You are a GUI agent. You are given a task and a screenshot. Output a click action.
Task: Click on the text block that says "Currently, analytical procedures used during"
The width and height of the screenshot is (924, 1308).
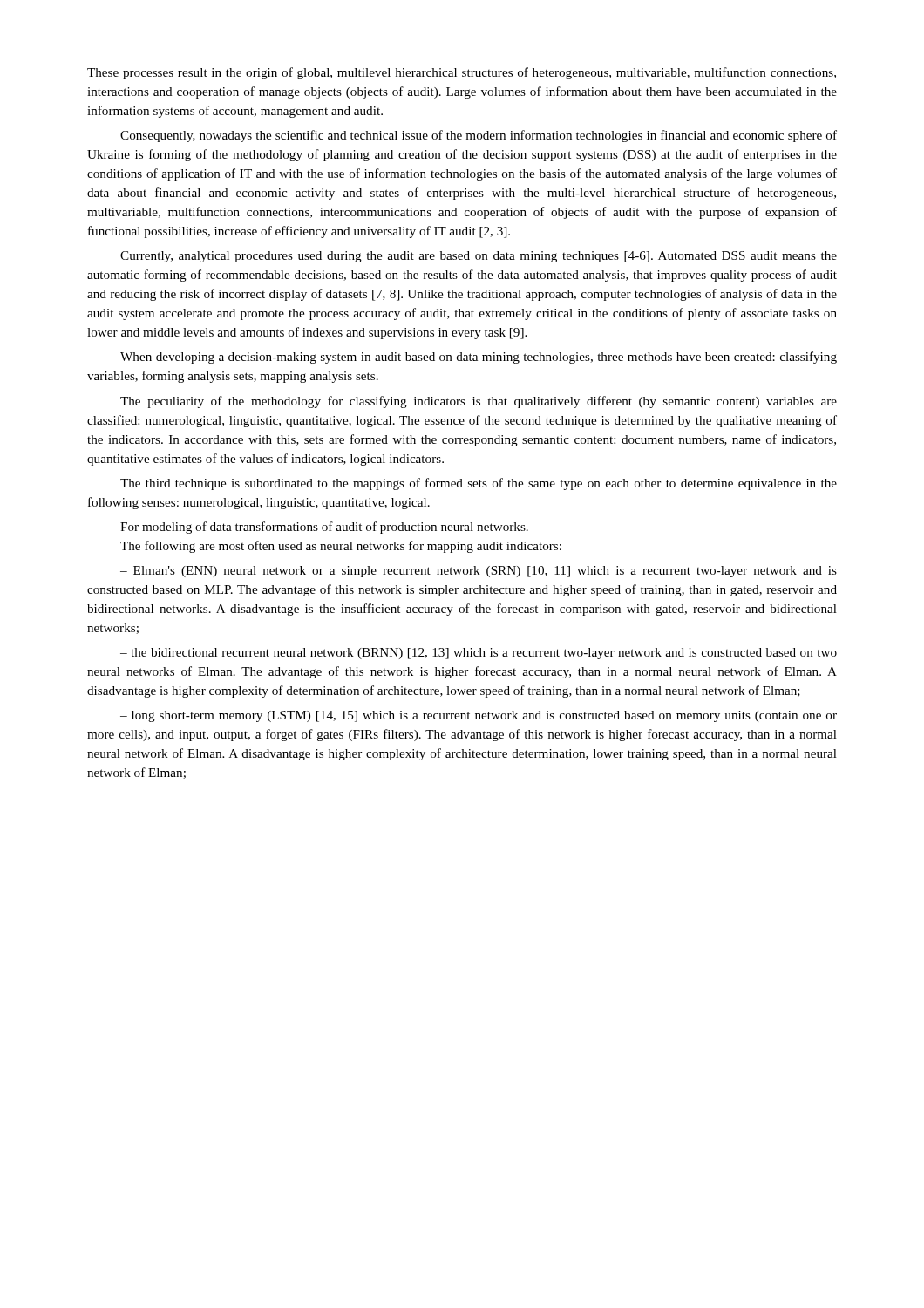(462, 294)
